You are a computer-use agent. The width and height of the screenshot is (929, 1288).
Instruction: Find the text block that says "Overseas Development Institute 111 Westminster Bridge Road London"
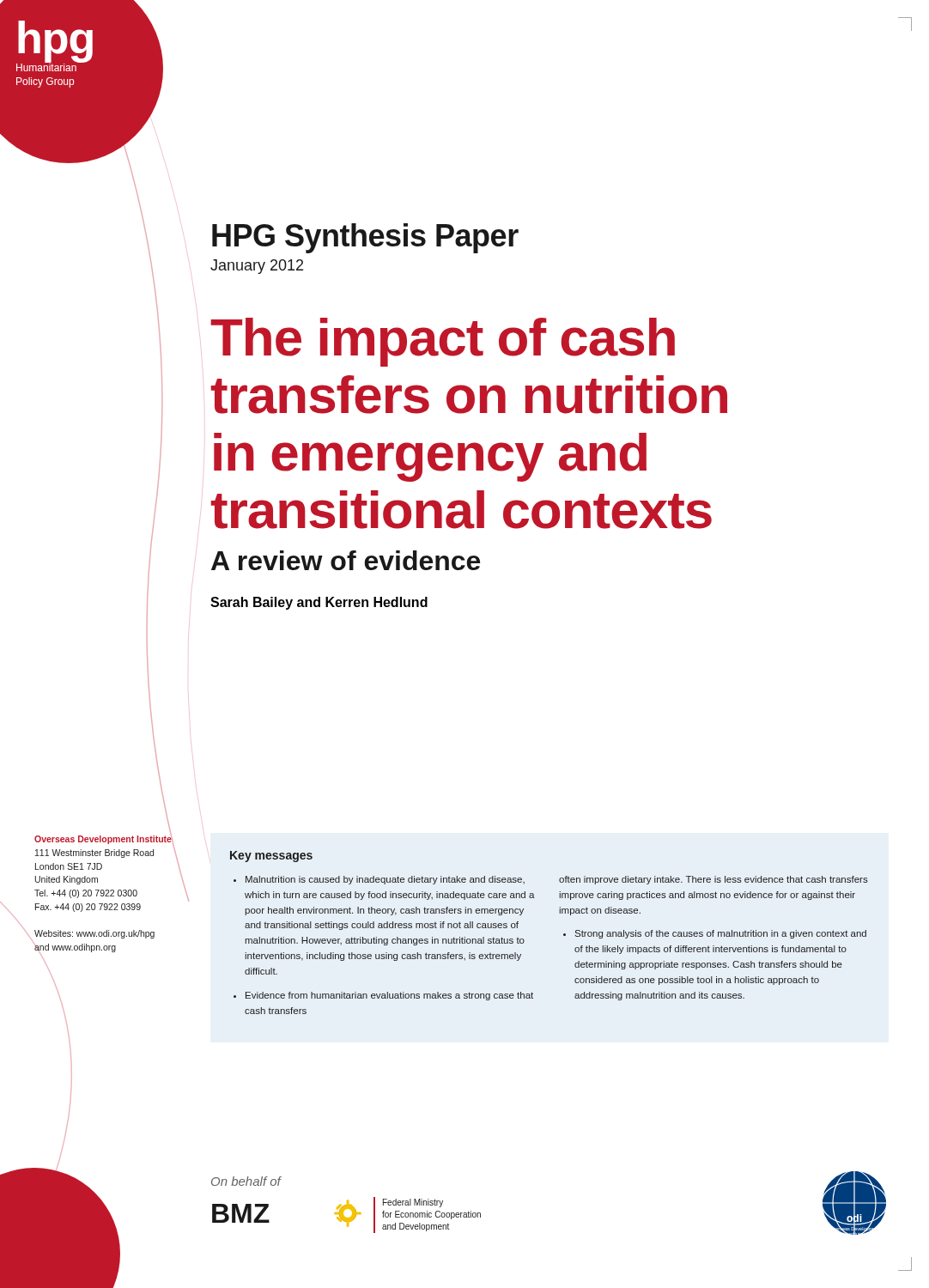(x=116, y=893)
